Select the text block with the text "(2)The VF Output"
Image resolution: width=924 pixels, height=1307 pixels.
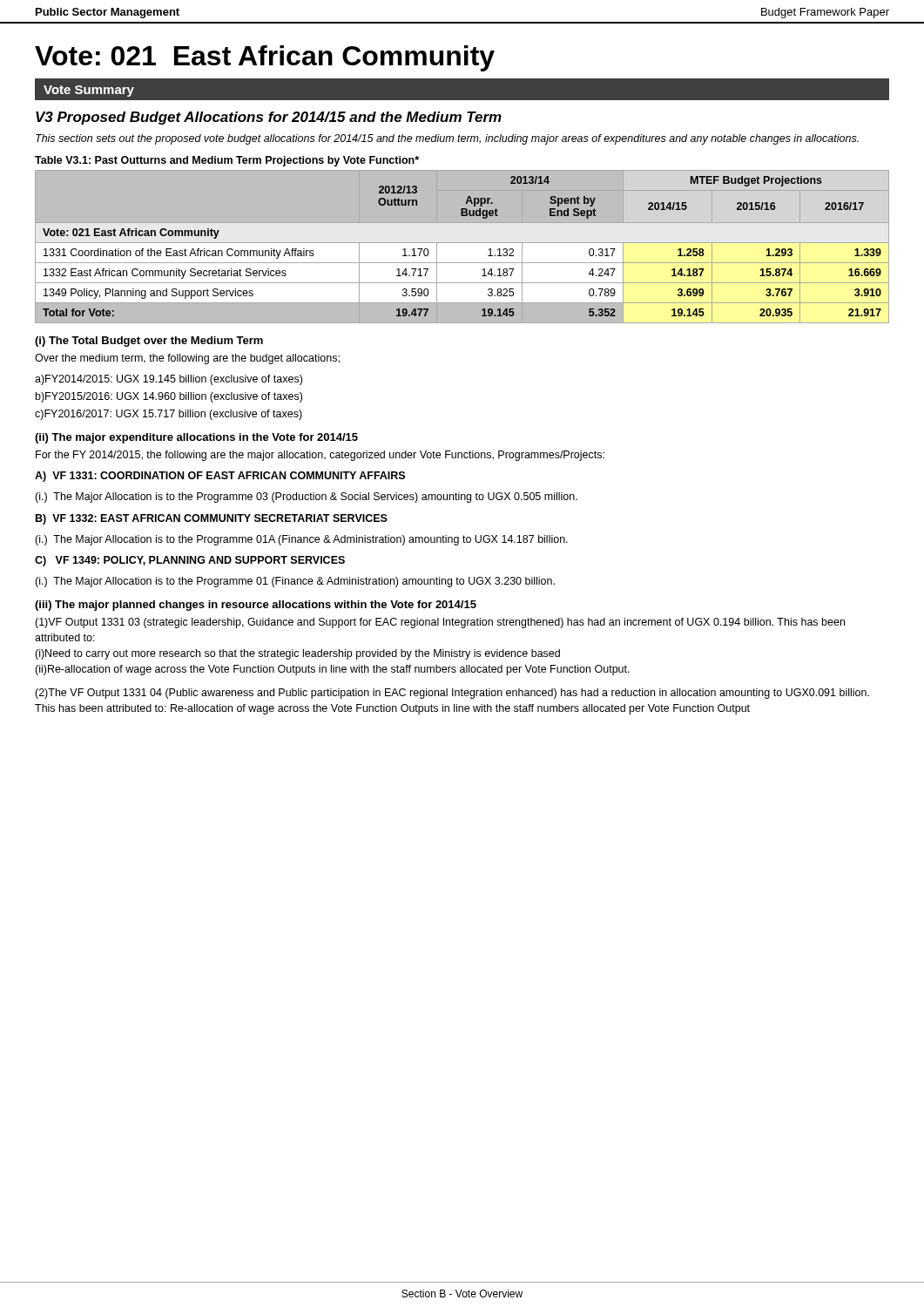pyautogui.click(x=452, y=700)
